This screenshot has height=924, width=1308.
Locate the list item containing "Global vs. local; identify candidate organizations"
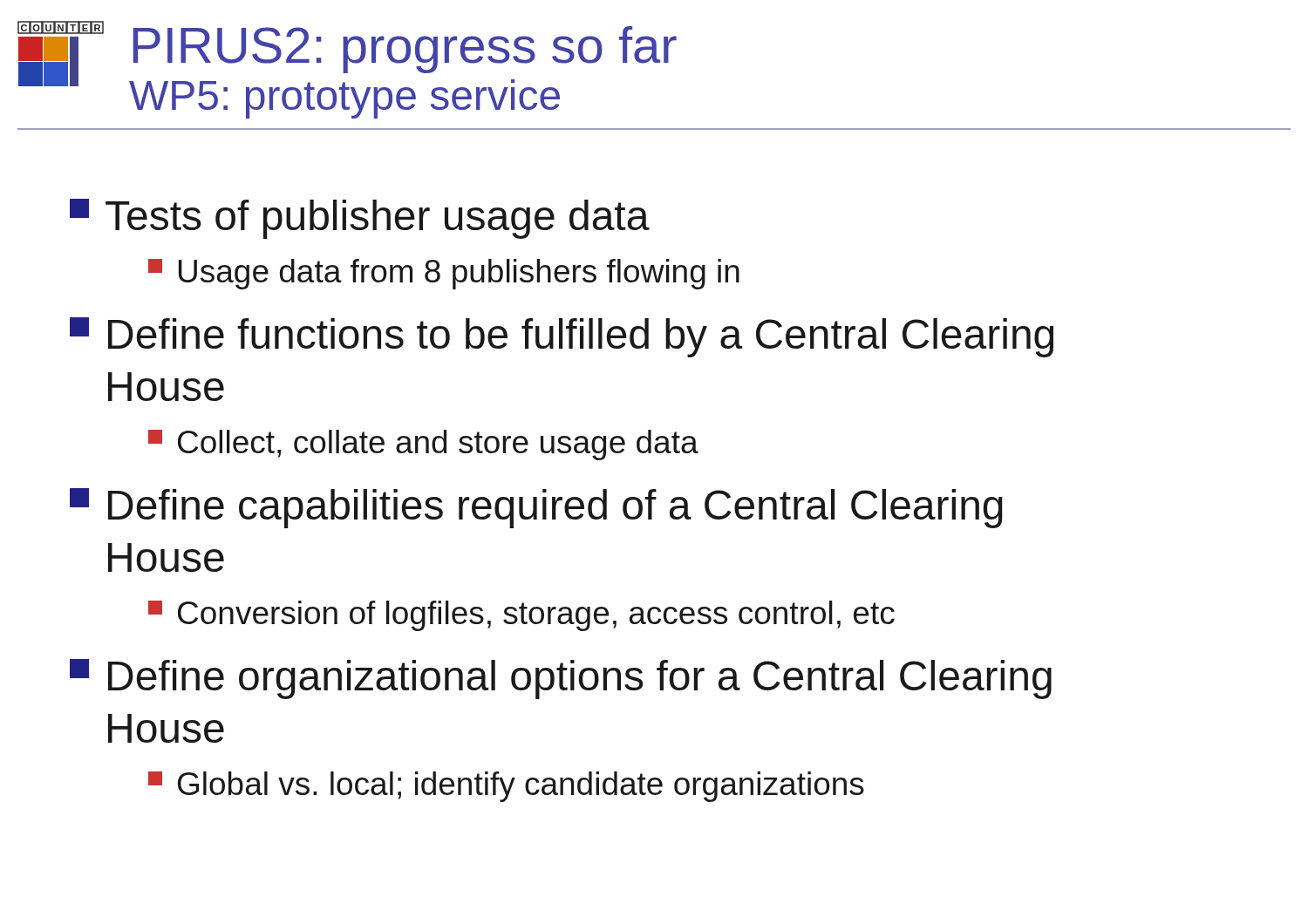507,785
